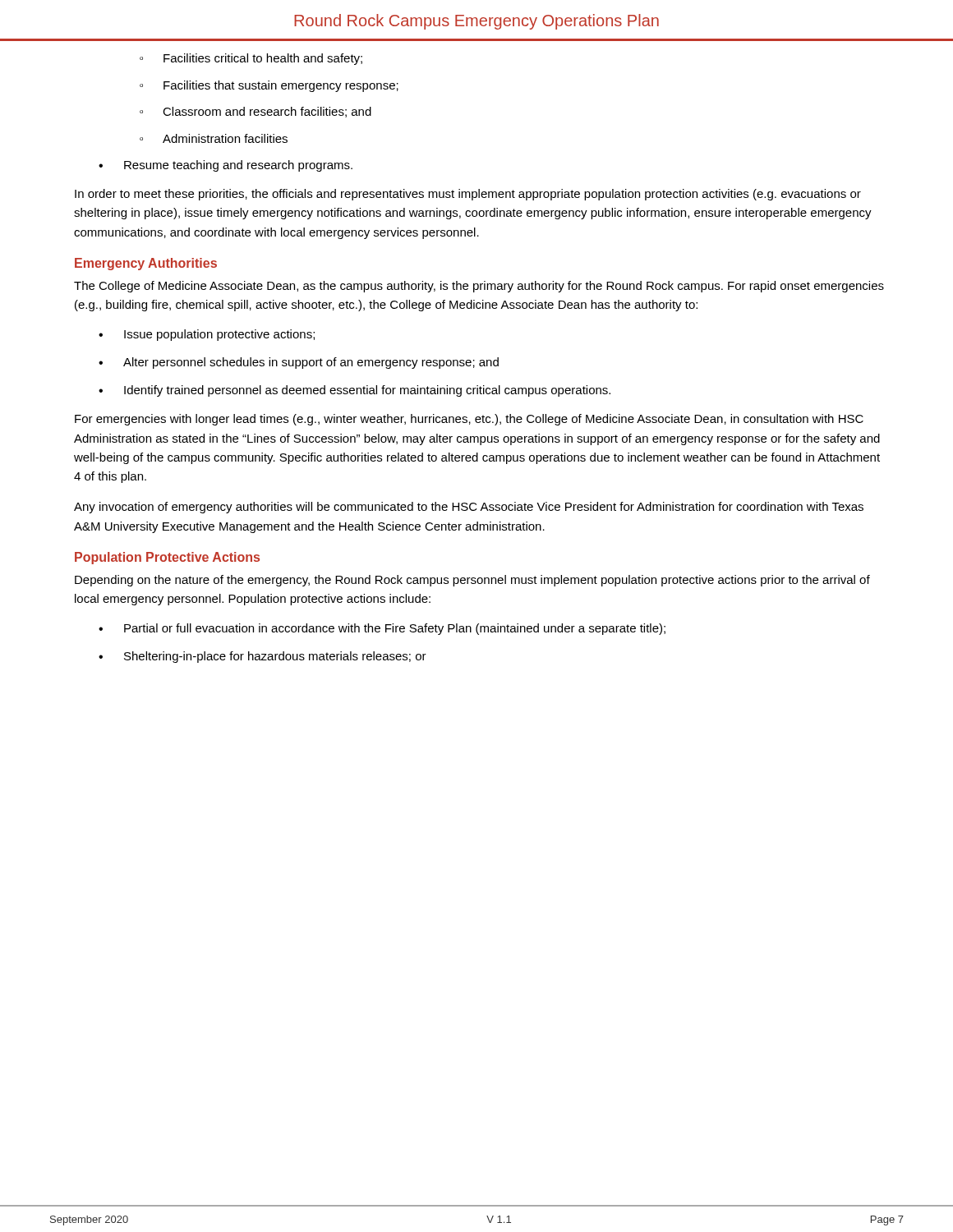
Task: Locate the block of text that opens with "o Facilities that sustain"
Action: click(269, 85)
